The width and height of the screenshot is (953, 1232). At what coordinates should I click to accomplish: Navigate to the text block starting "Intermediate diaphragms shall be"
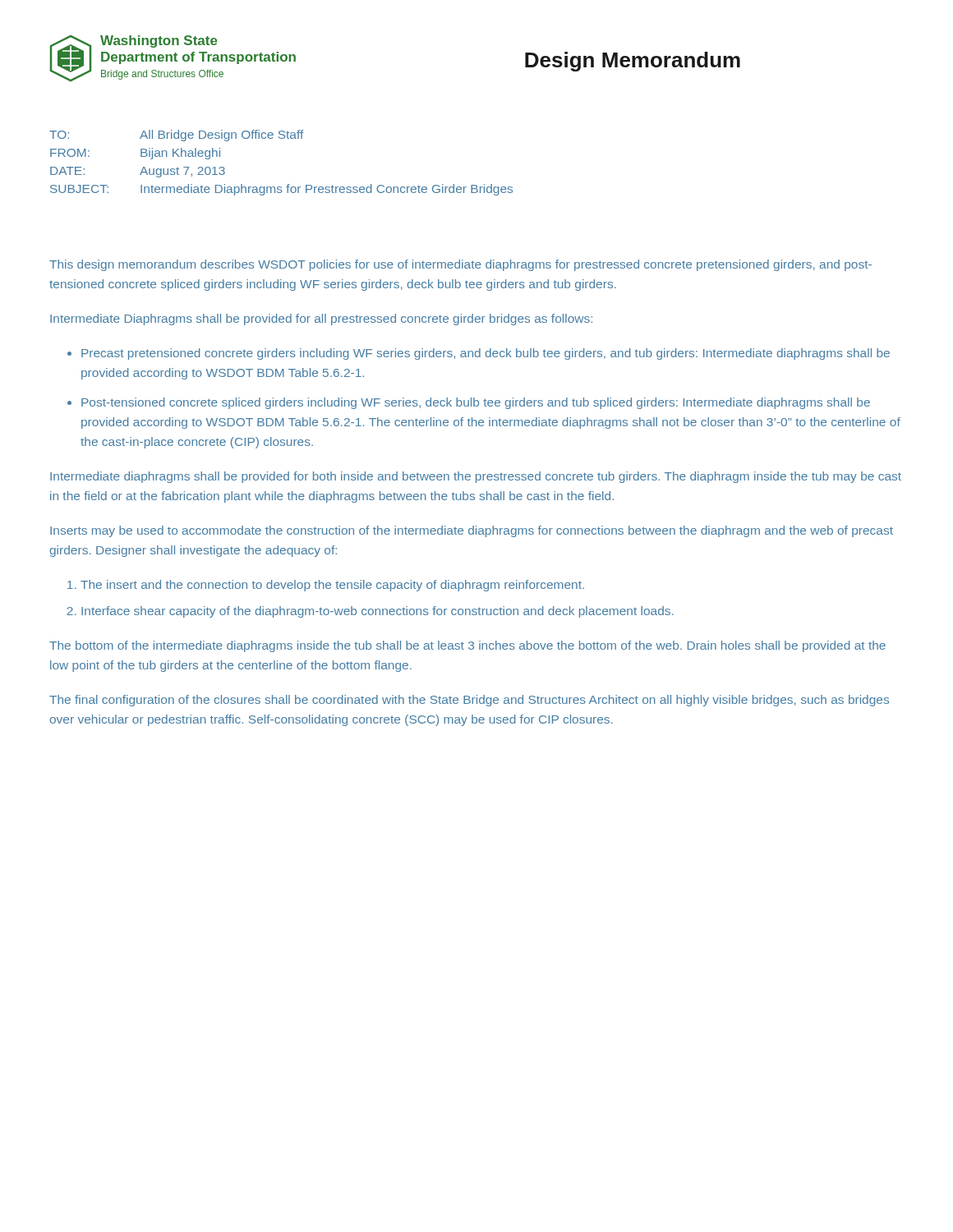475,486
